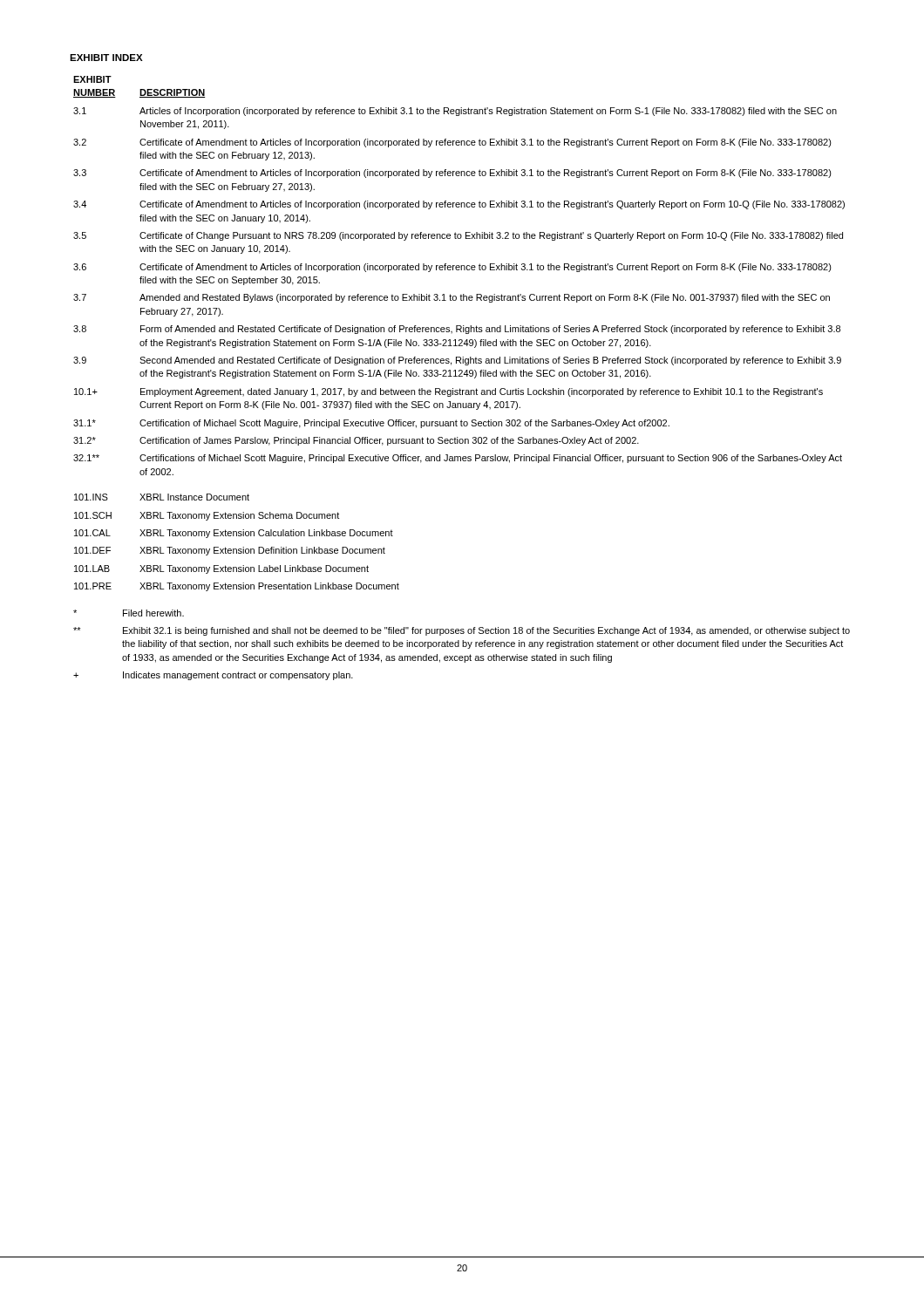Locate the text starting "Exhibit 32.1 is being furnished and"

(486, 644)
